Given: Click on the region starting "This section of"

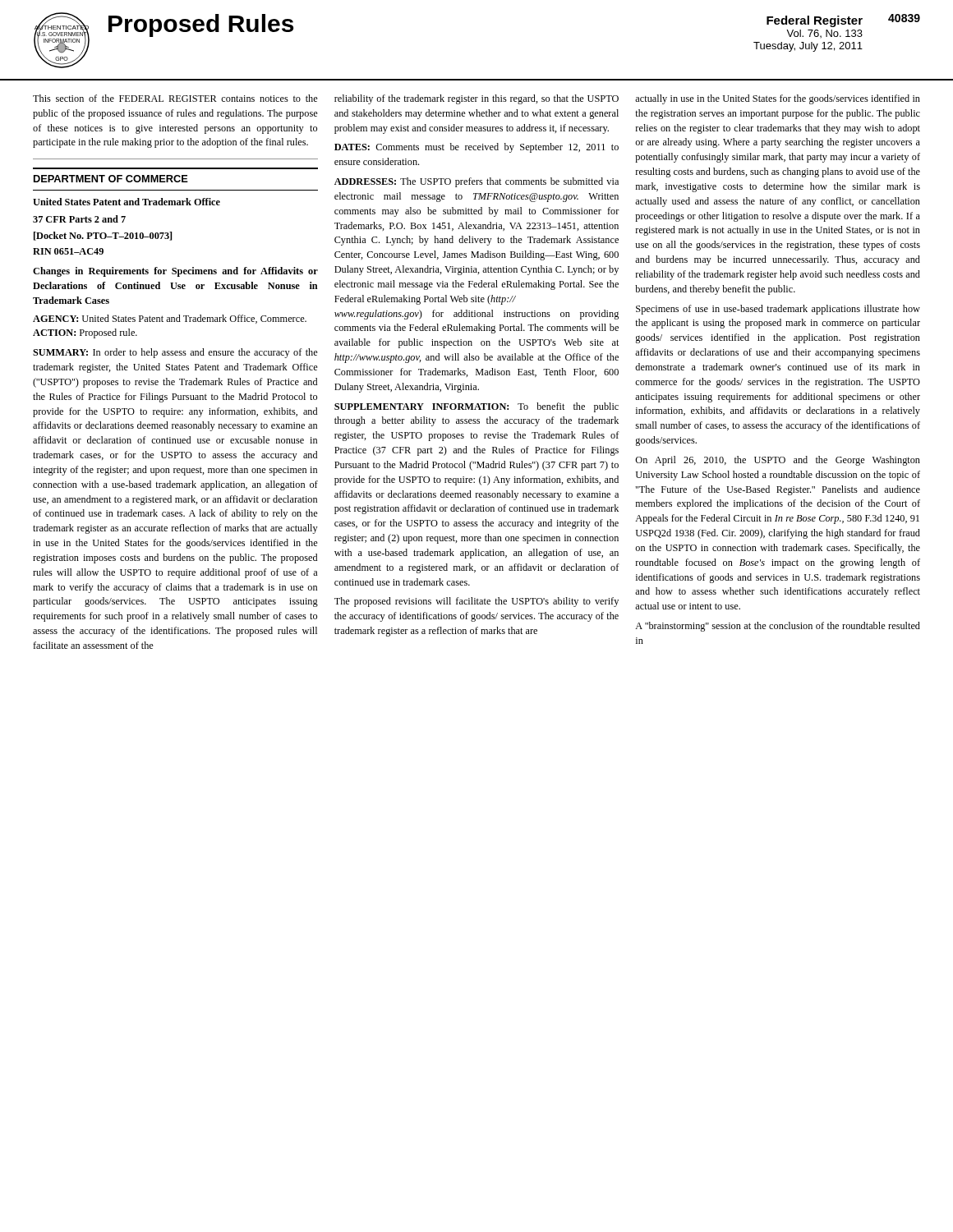Looking at the screenshot, I should point(175,120).
